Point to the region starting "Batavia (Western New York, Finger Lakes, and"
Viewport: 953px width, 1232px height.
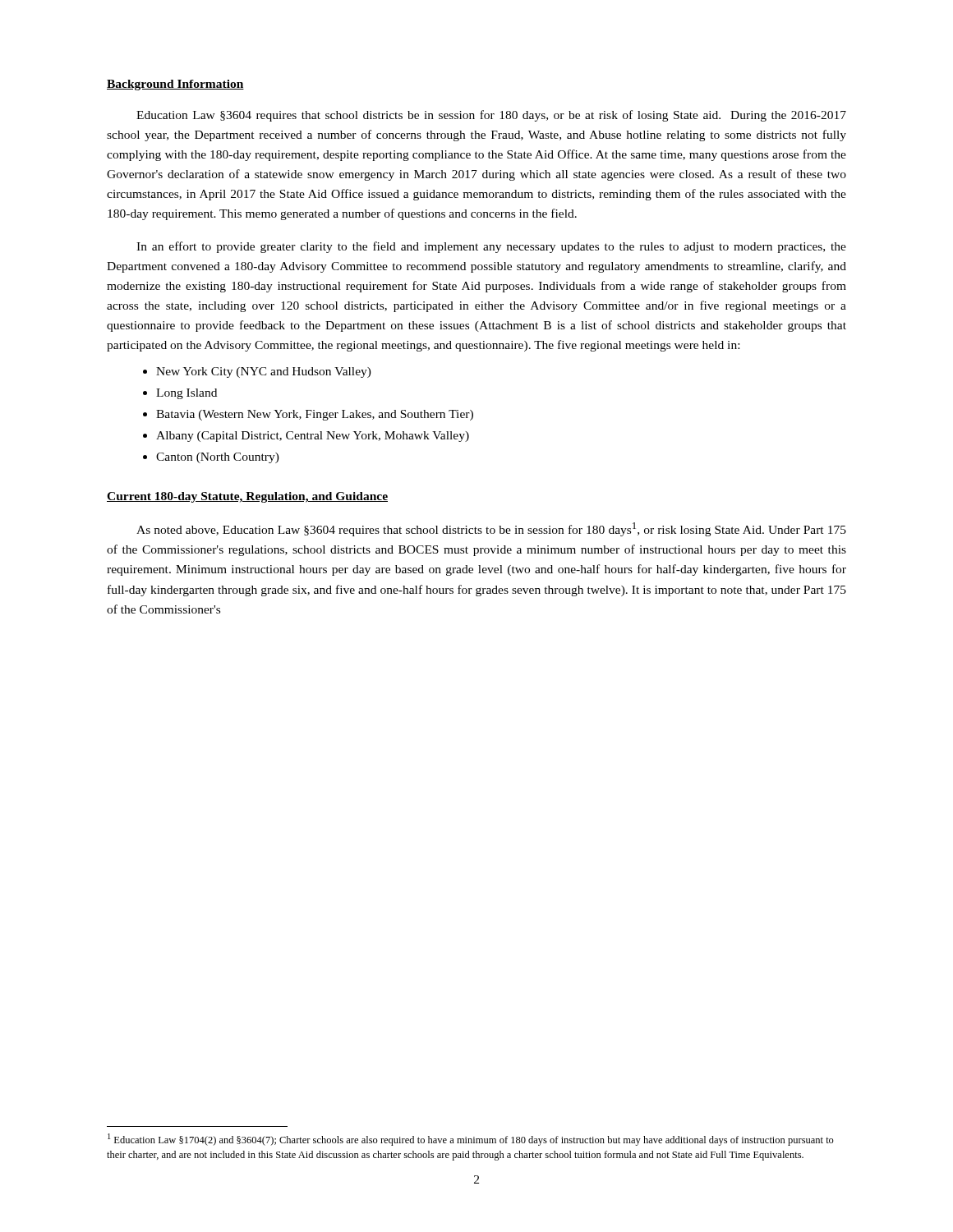pyautogui.click(x=315, y=414)
